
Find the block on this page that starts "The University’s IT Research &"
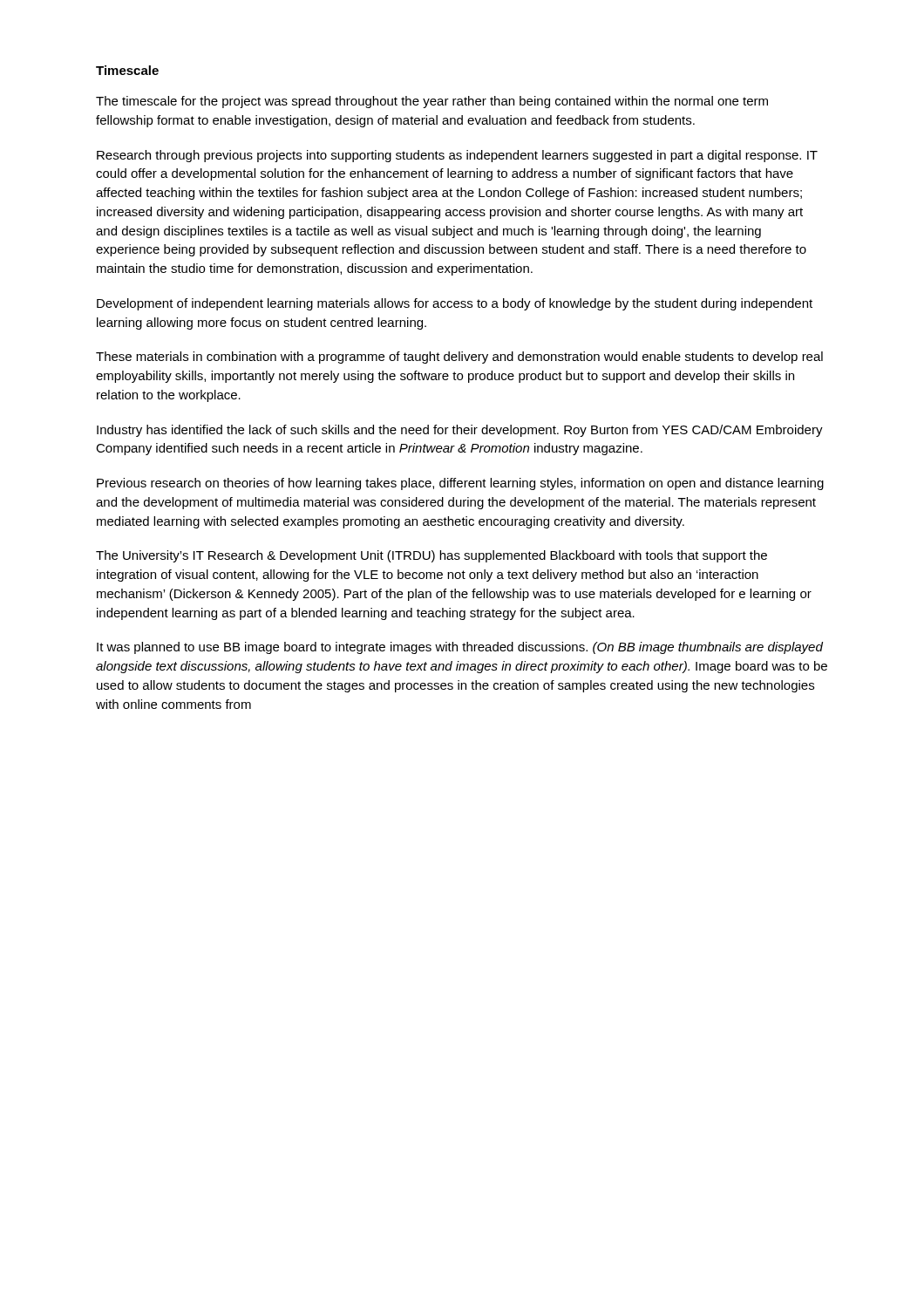point(454,584)
